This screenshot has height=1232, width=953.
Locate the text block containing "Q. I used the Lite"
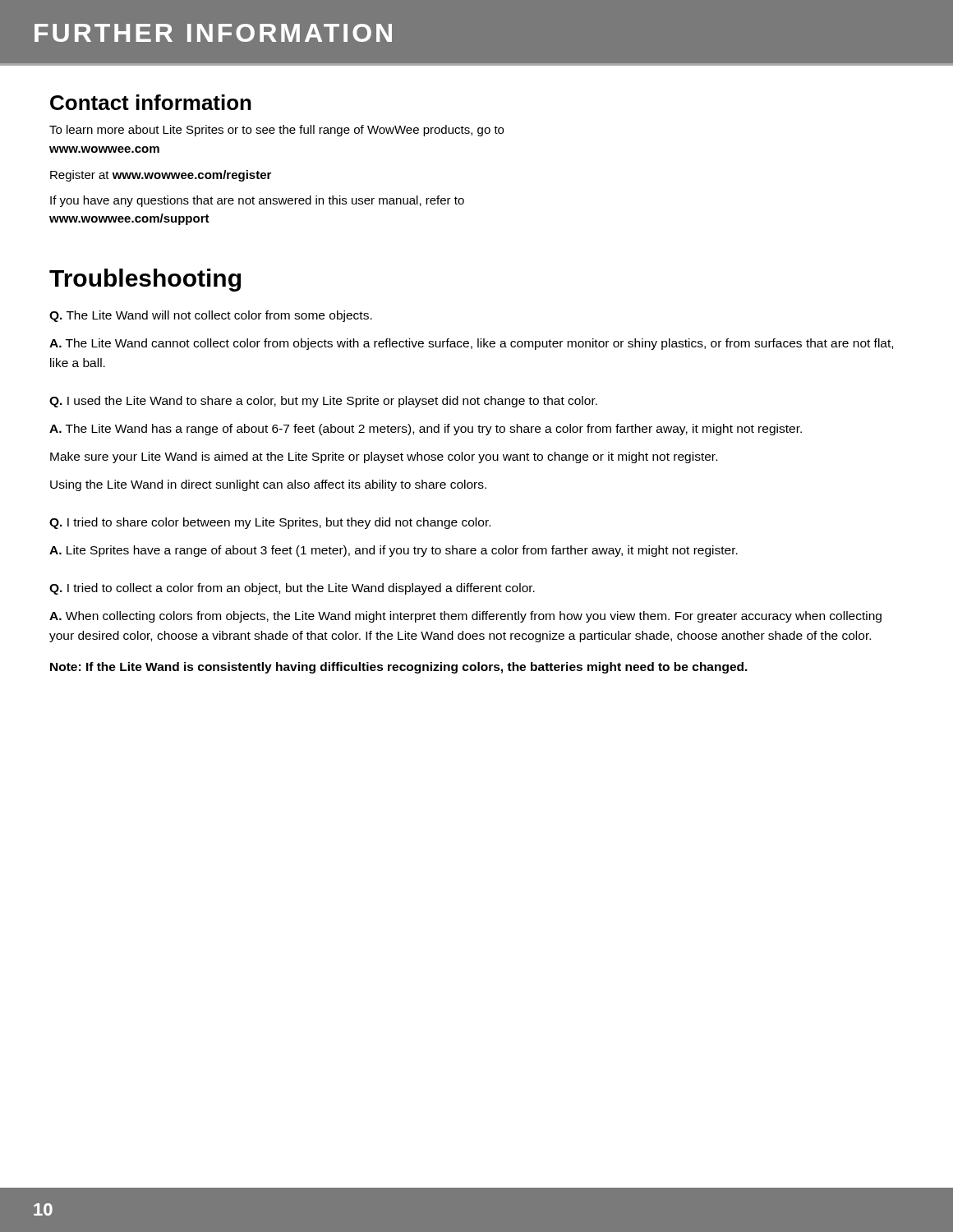tap(324, 400)
